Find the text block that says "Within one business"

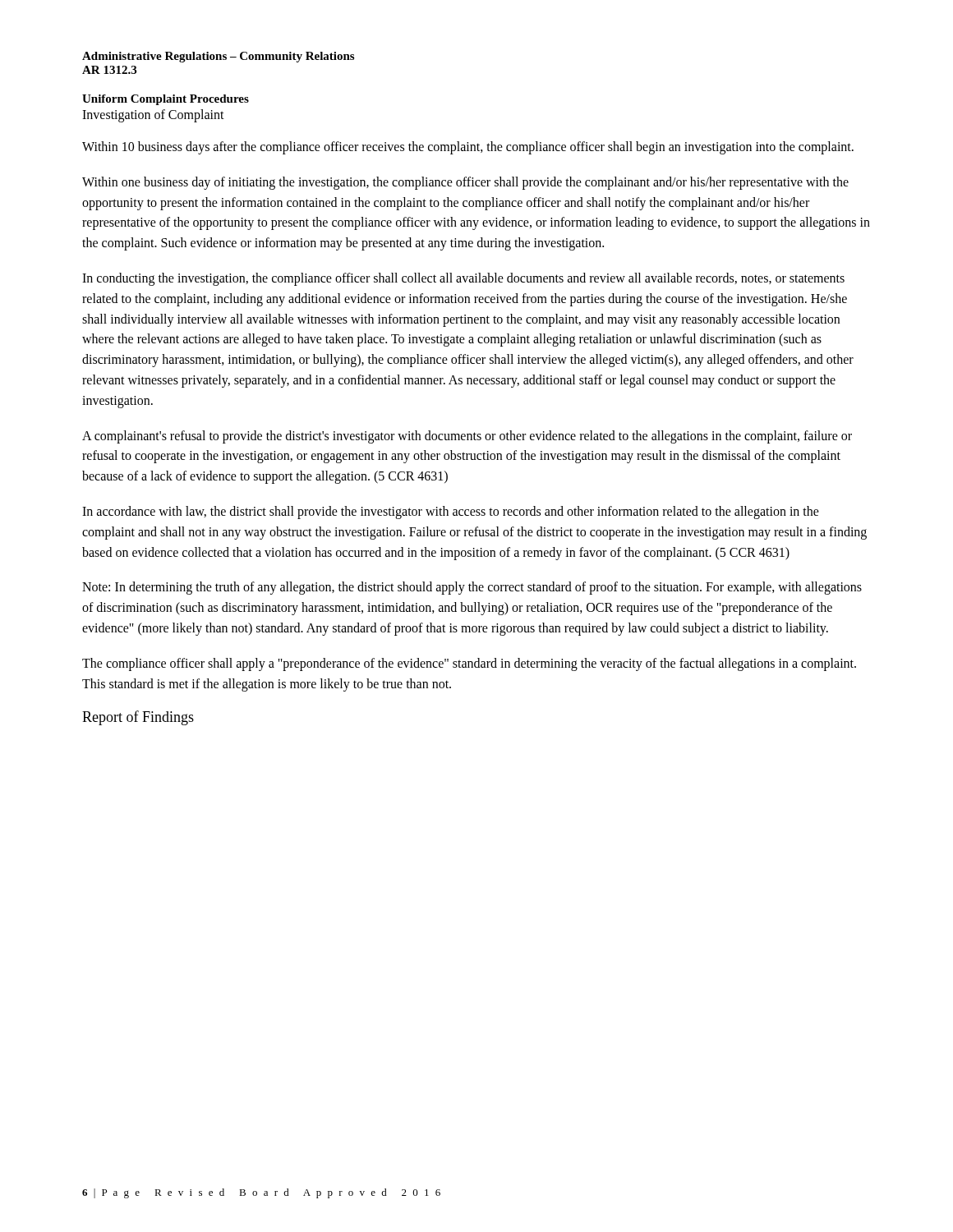(x=476, y=212)
